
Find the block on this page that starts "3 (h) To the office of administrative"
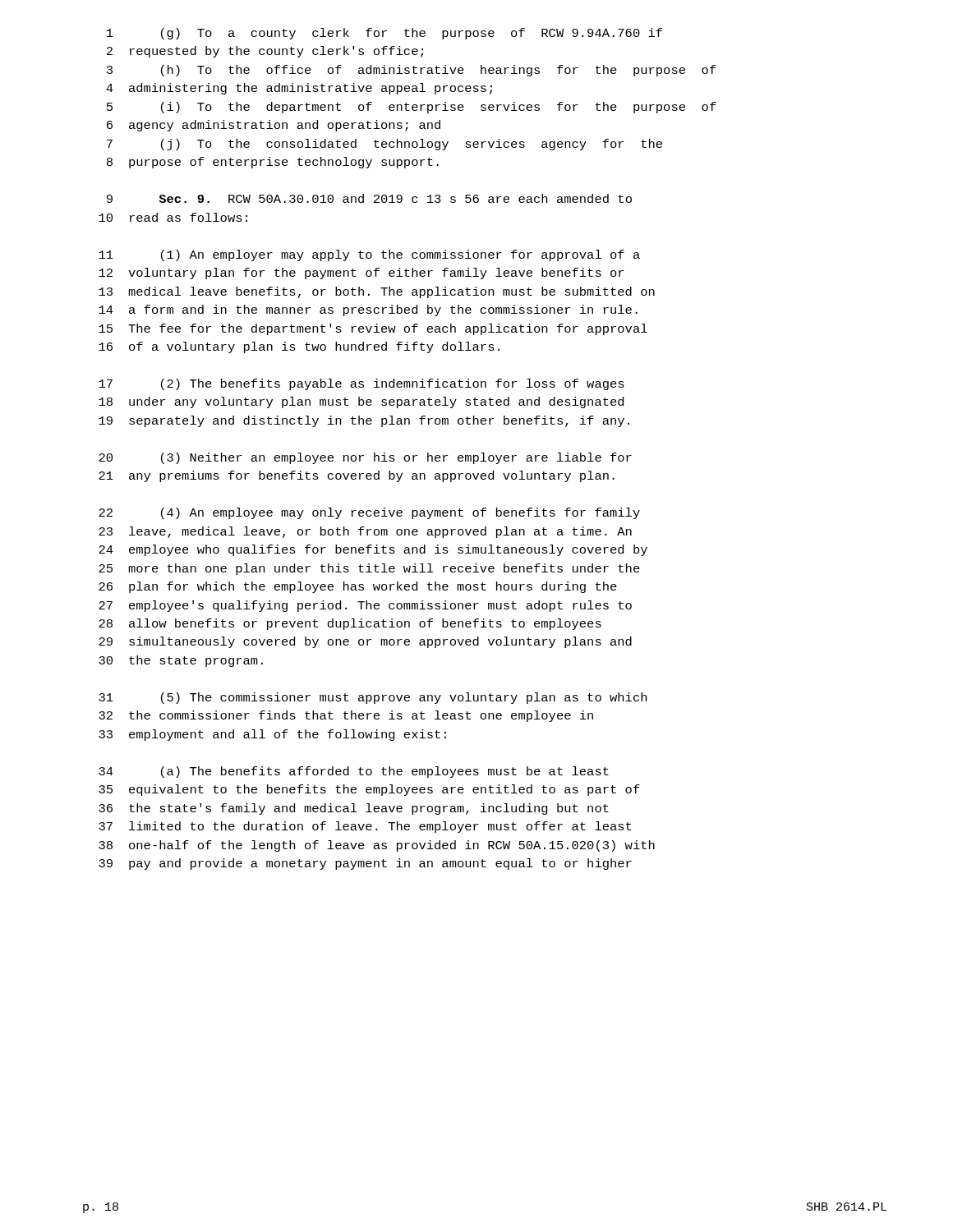(x=485, y=80)
